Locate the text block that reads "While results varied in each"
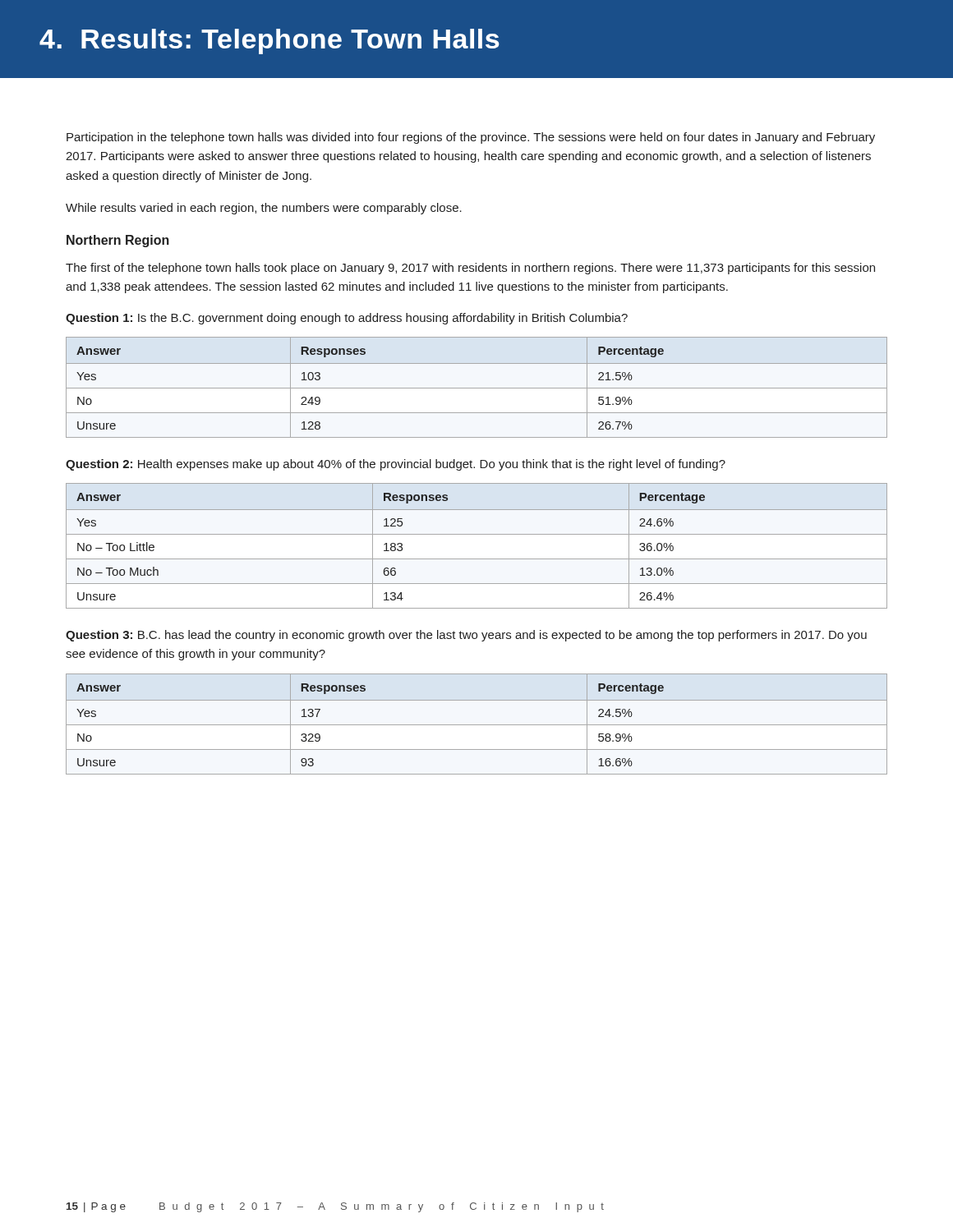Image resolution: width=953 pixels, height=1232 pixels. 264,207
